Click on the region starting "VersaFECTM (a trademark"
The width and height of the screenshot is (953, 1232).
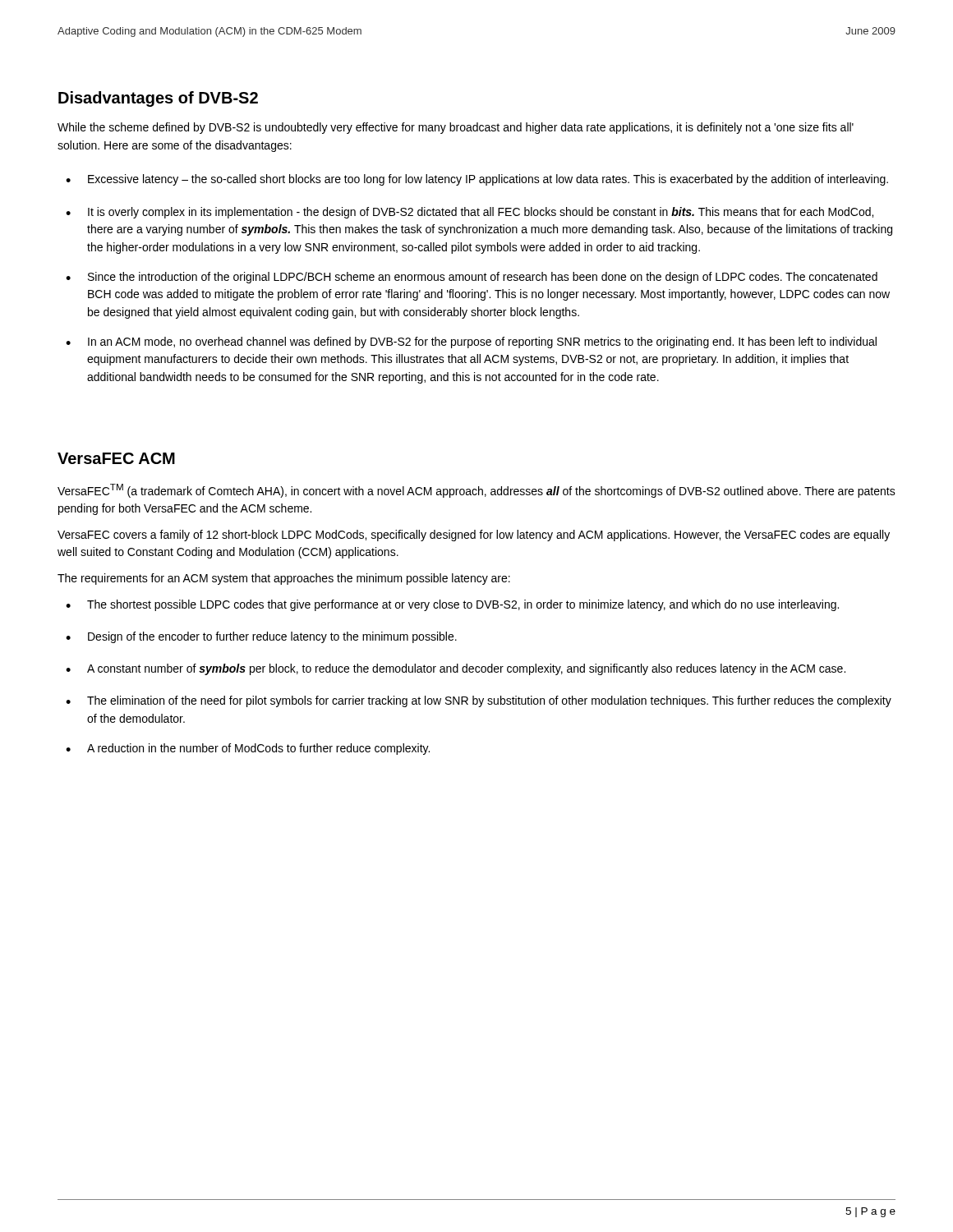tap(476, 498)
